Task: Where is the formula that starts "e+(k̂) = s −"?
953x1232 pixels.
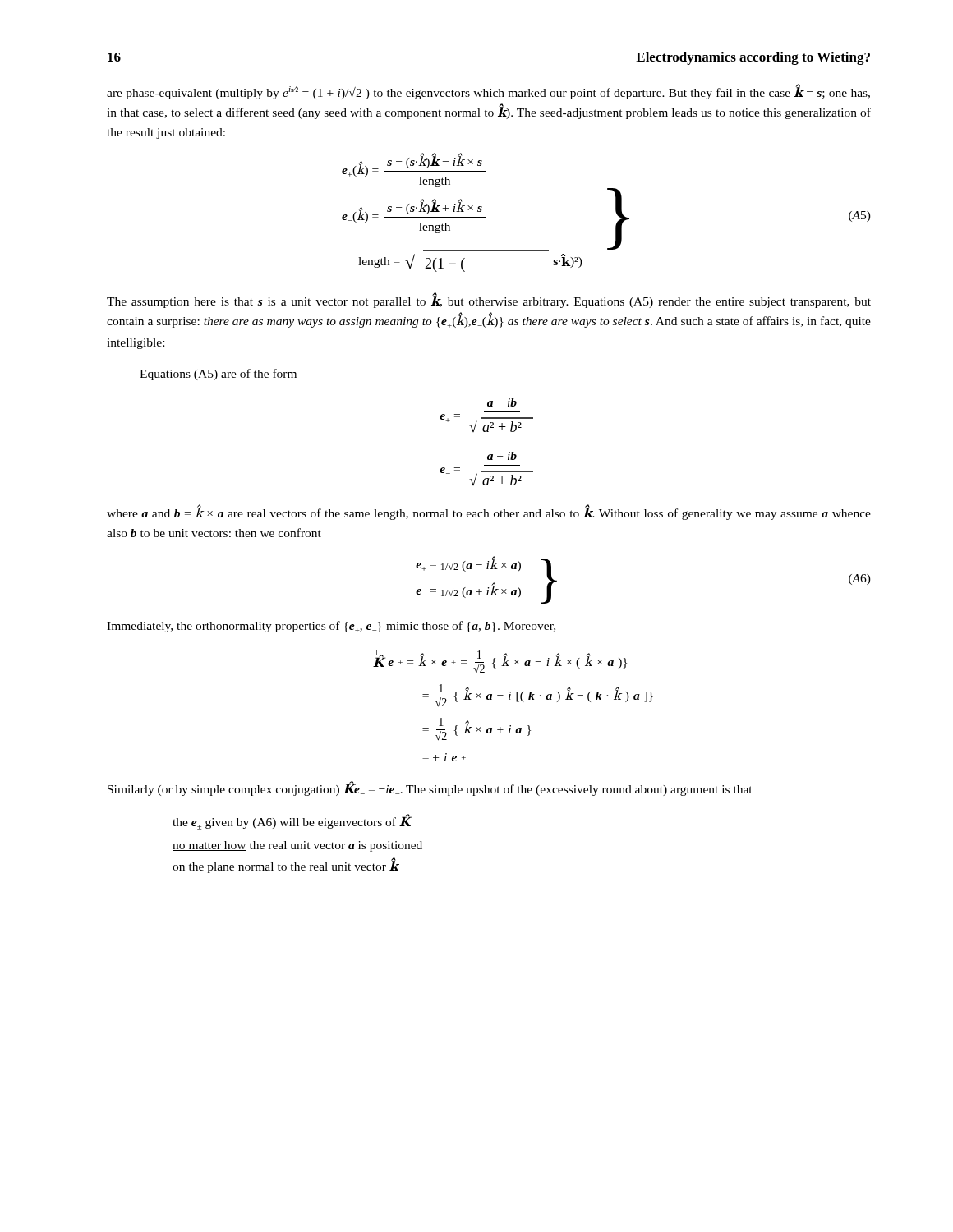Action: click(606, 215)
